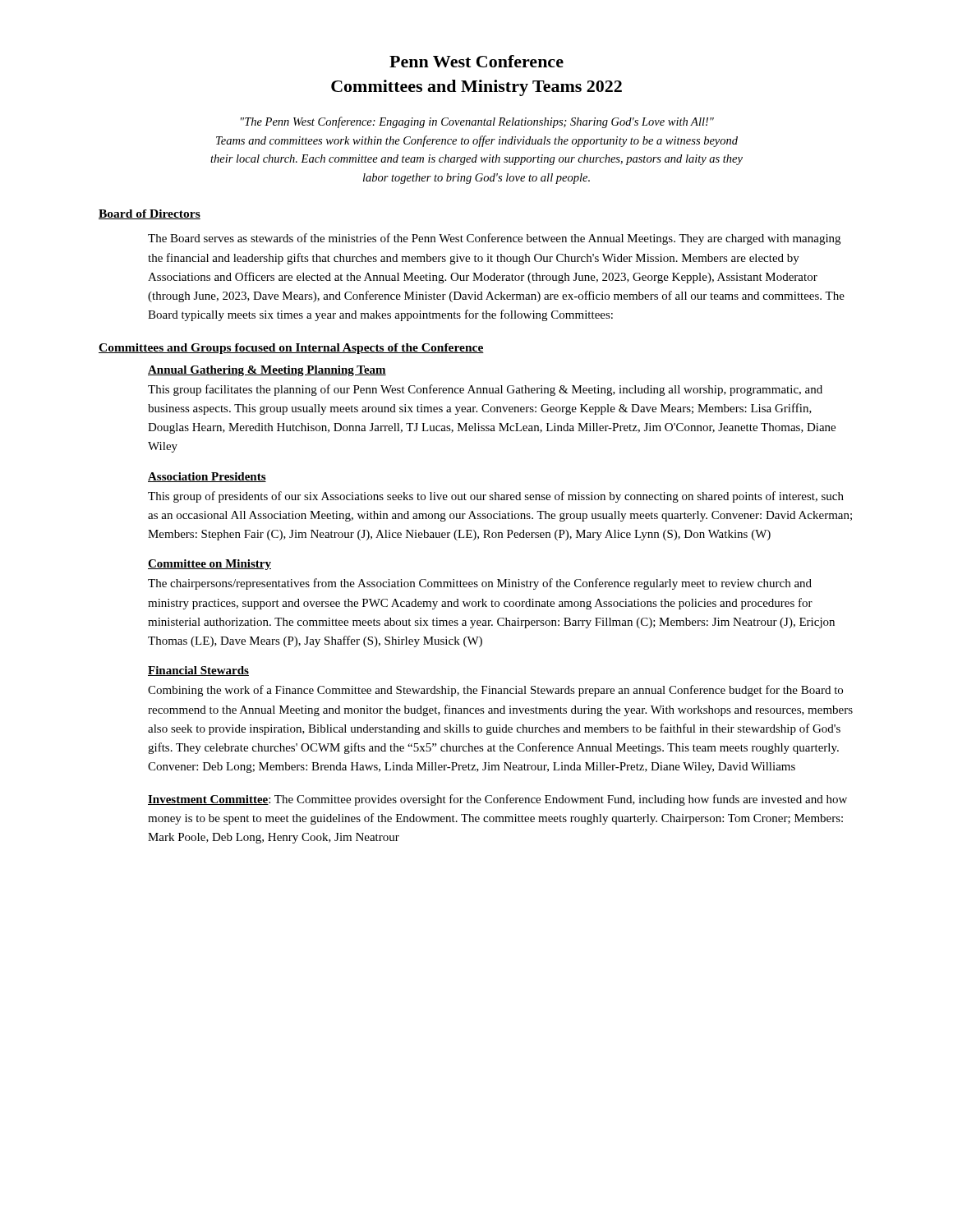Click on the text starting "Penn West ConferenceCommittees and"

tap(476, 74)
